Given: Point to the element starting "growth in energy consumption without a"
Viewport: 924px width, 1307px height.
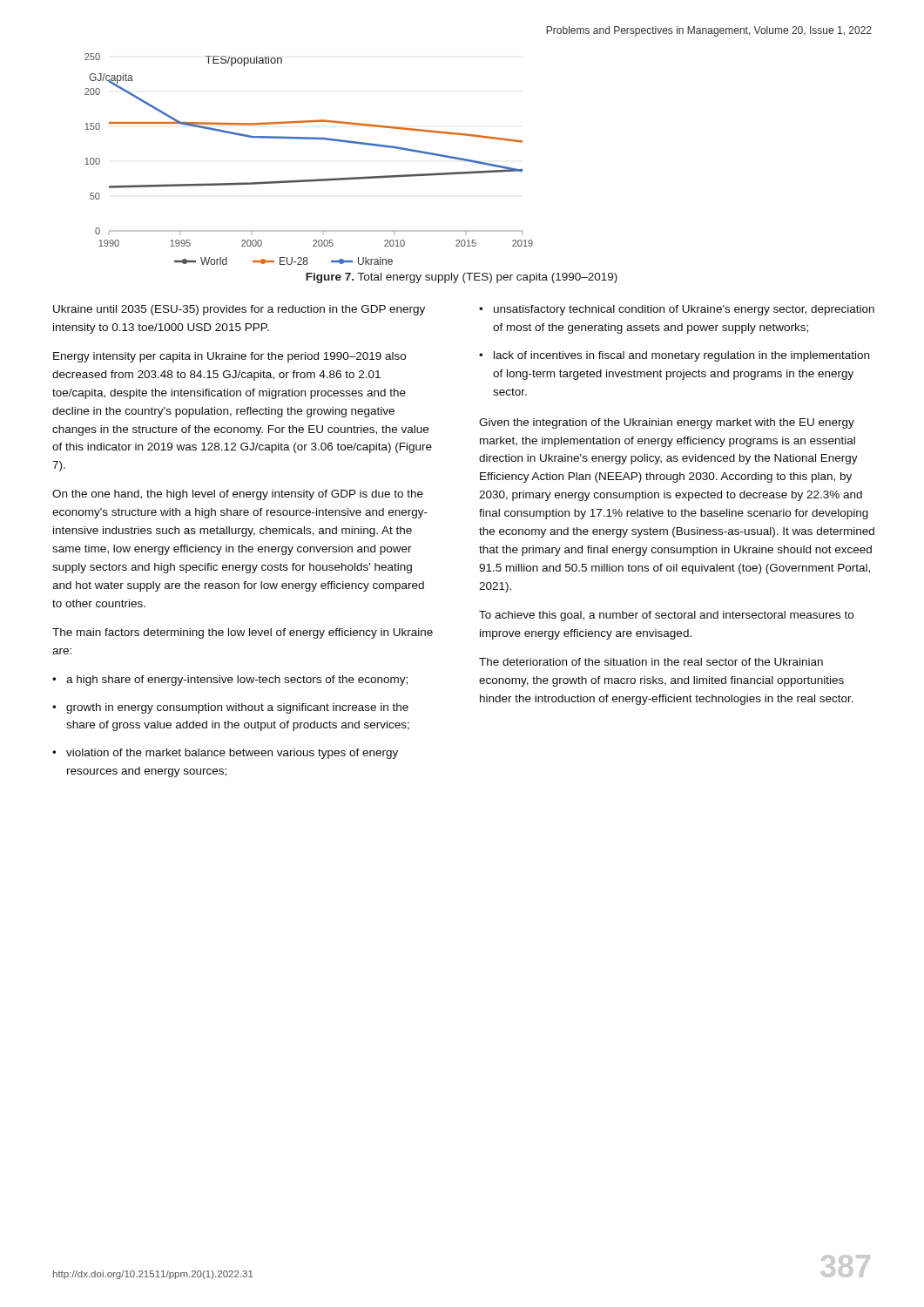Looking at the screenshot, I should (x=238, y=716).
